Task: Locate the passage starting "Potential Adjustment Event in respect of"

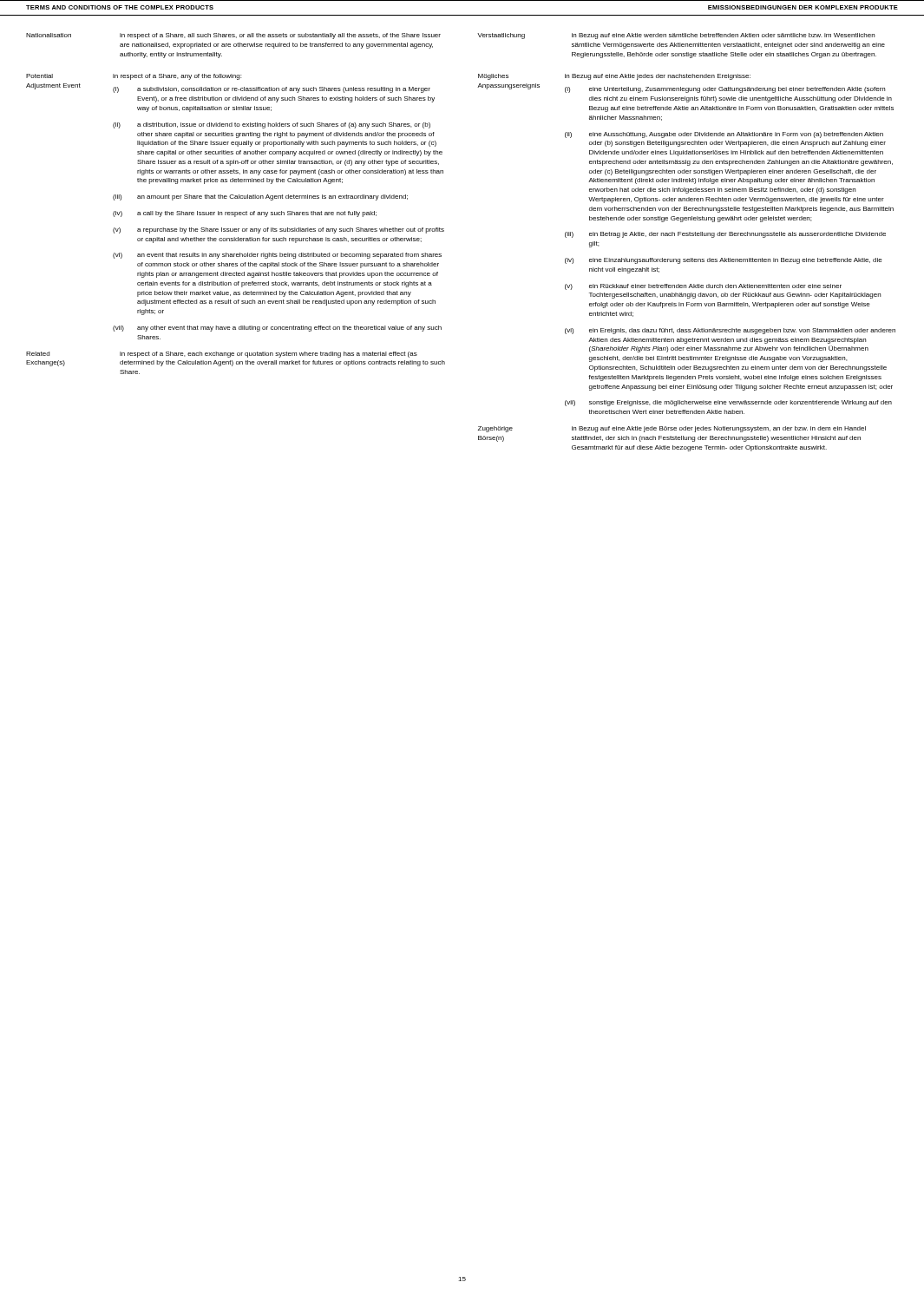Action: [236, 211]
